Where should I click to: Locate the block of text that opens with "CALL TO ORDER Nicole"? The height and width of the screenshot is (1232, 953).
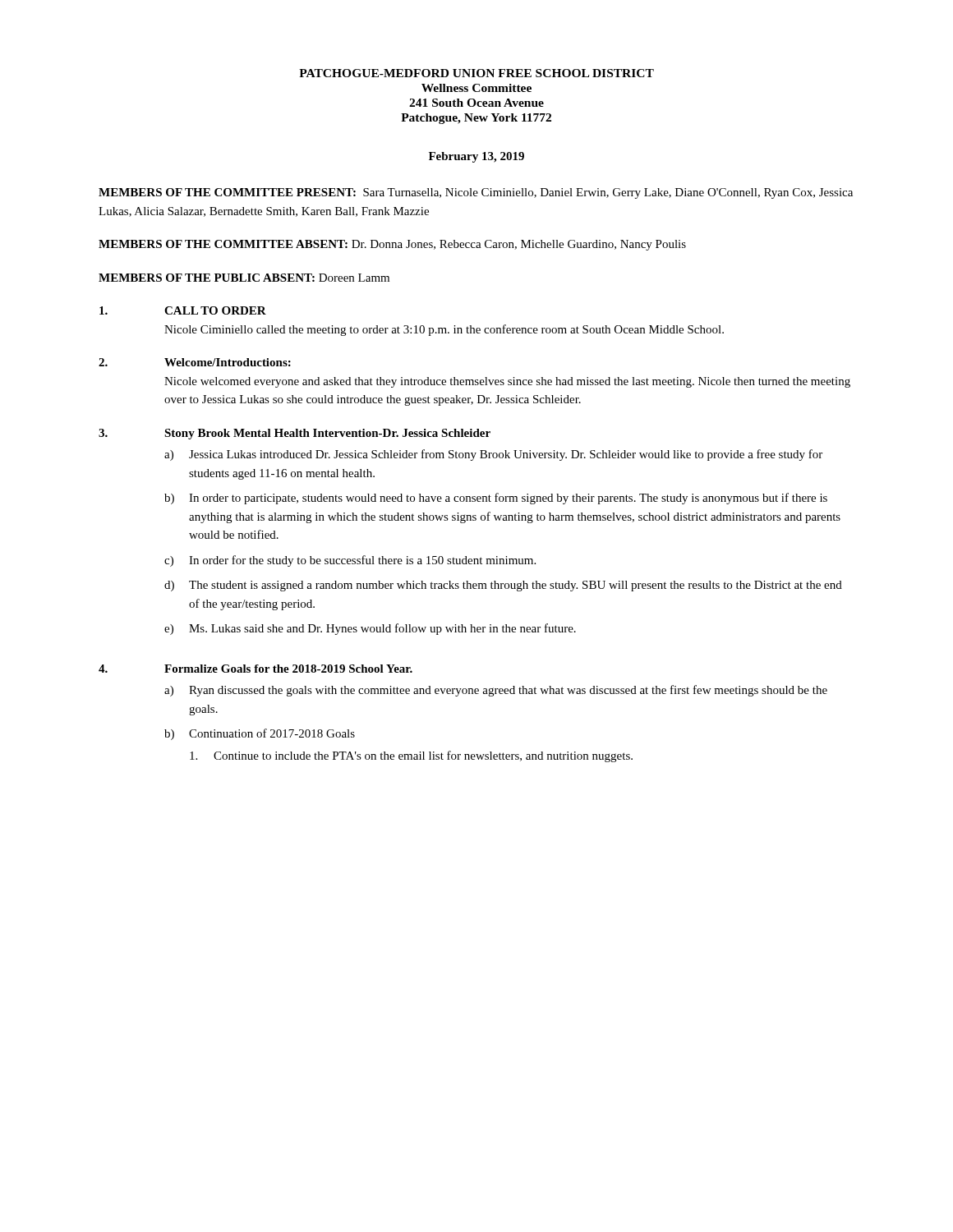pos(476,320)
